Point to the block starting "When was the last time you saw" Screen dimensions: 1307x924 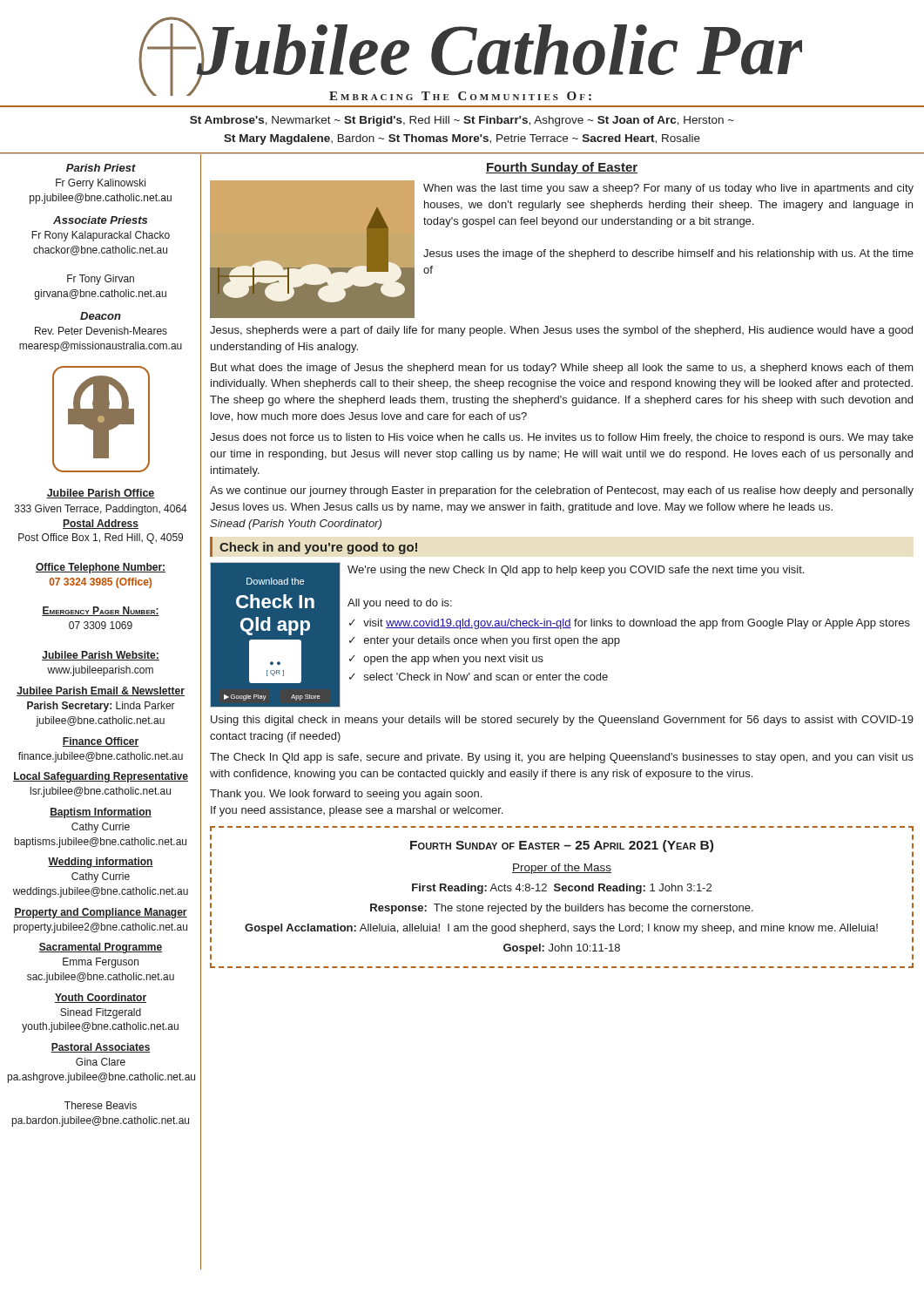pyautogui.click(x=668, y=229)
